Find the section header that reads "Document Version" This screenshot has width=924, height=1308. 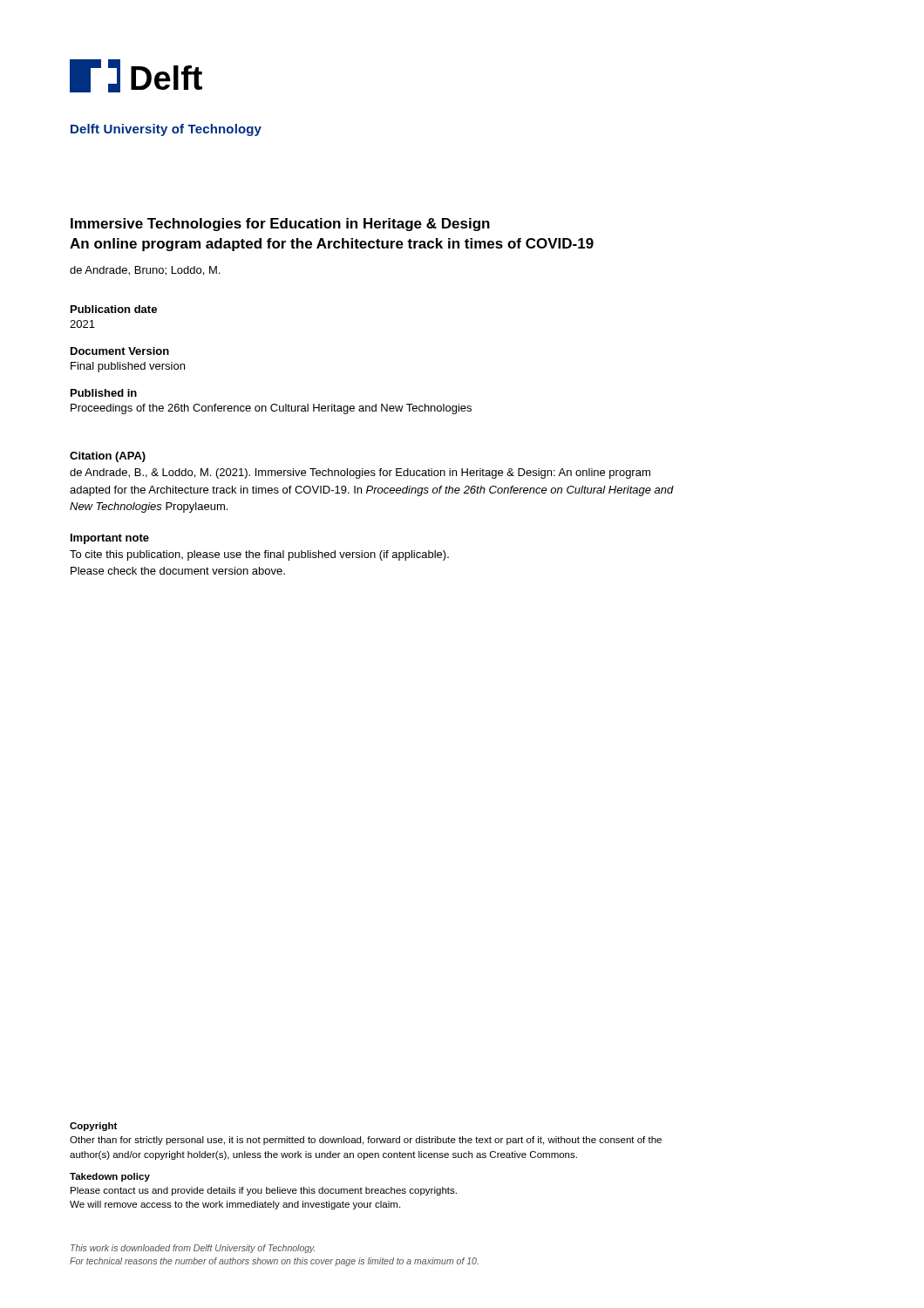click(x=120, y=351)
